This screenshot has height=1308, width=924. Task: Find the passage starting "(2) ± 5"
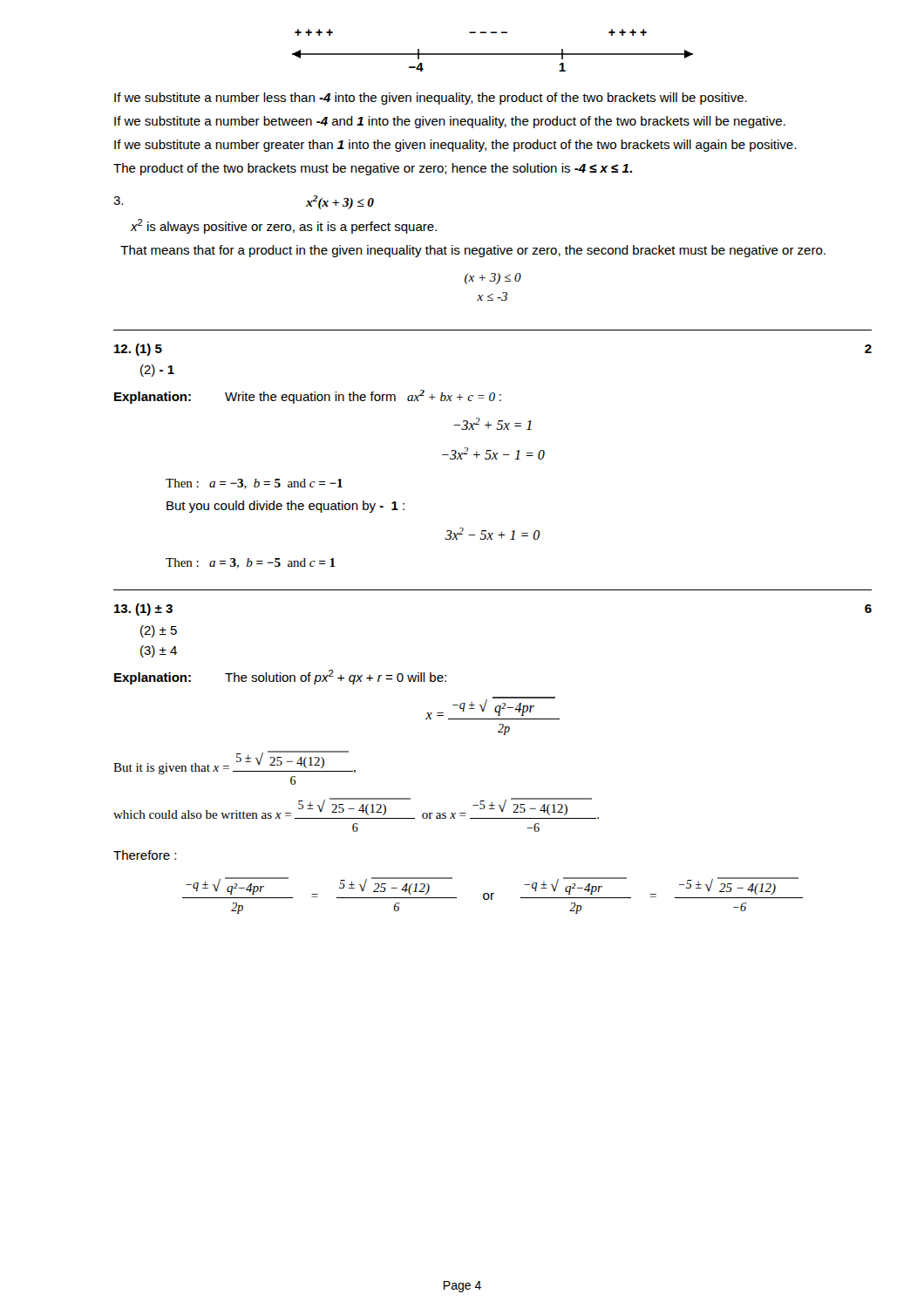pyautogui.click(x=158, y=630)
